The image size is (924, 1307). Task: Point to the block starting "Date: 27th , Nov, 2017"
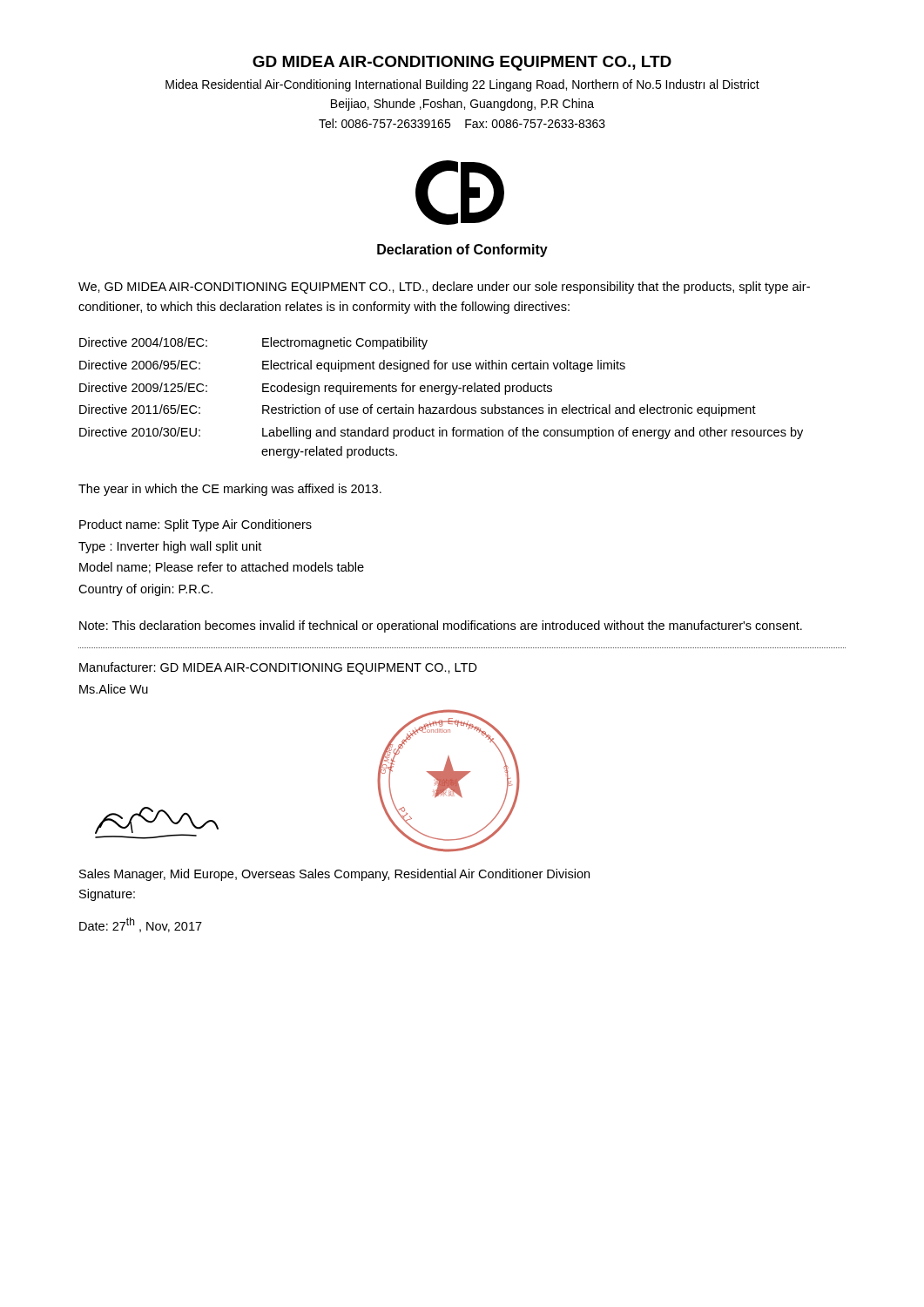[140, 925]
